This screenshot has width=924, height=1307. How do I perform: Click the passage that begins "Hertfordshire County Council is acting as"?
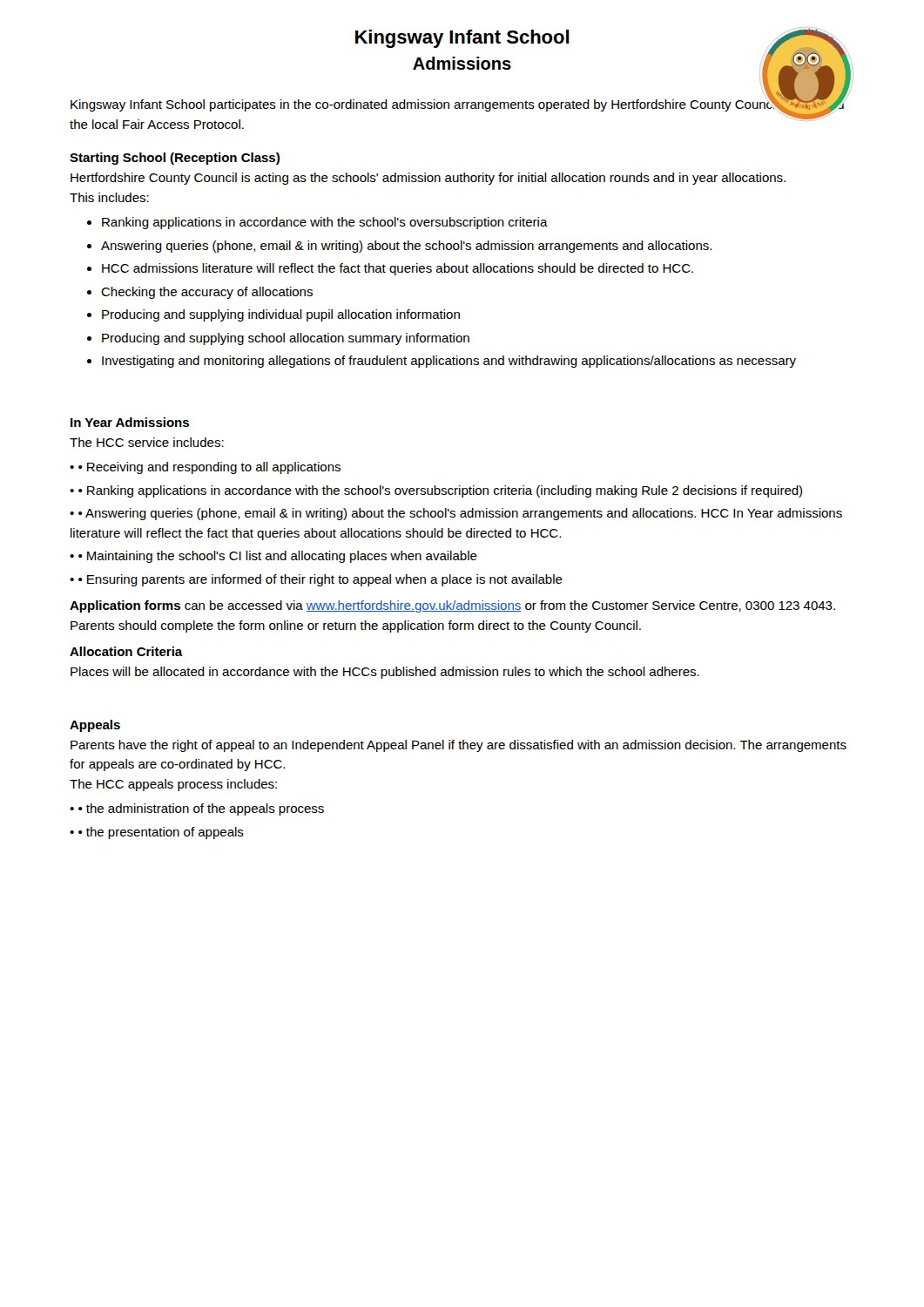tap(428, 187)
